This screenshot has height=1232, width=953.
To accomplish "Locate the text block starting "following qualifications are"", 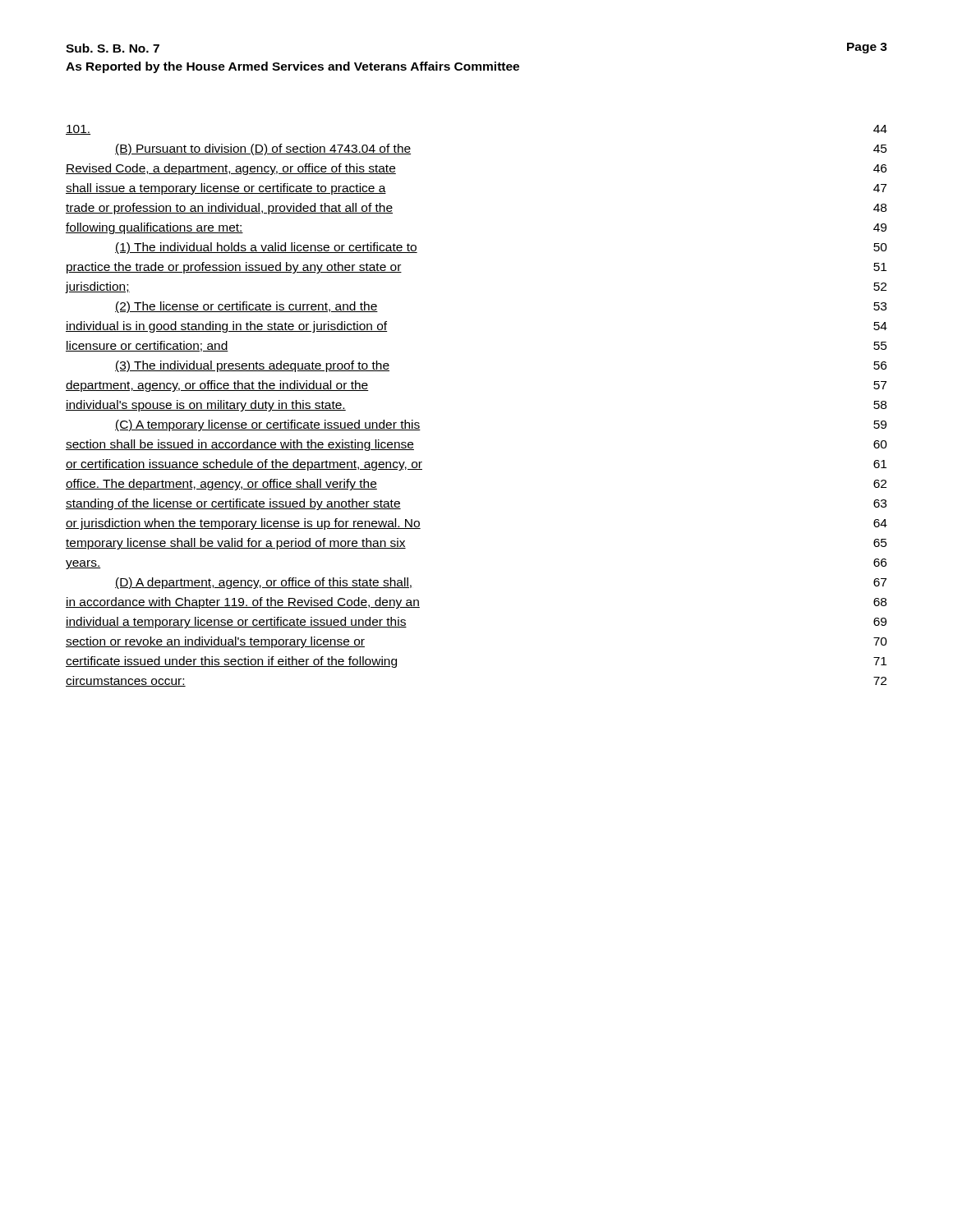I will [x=184, y=228].
